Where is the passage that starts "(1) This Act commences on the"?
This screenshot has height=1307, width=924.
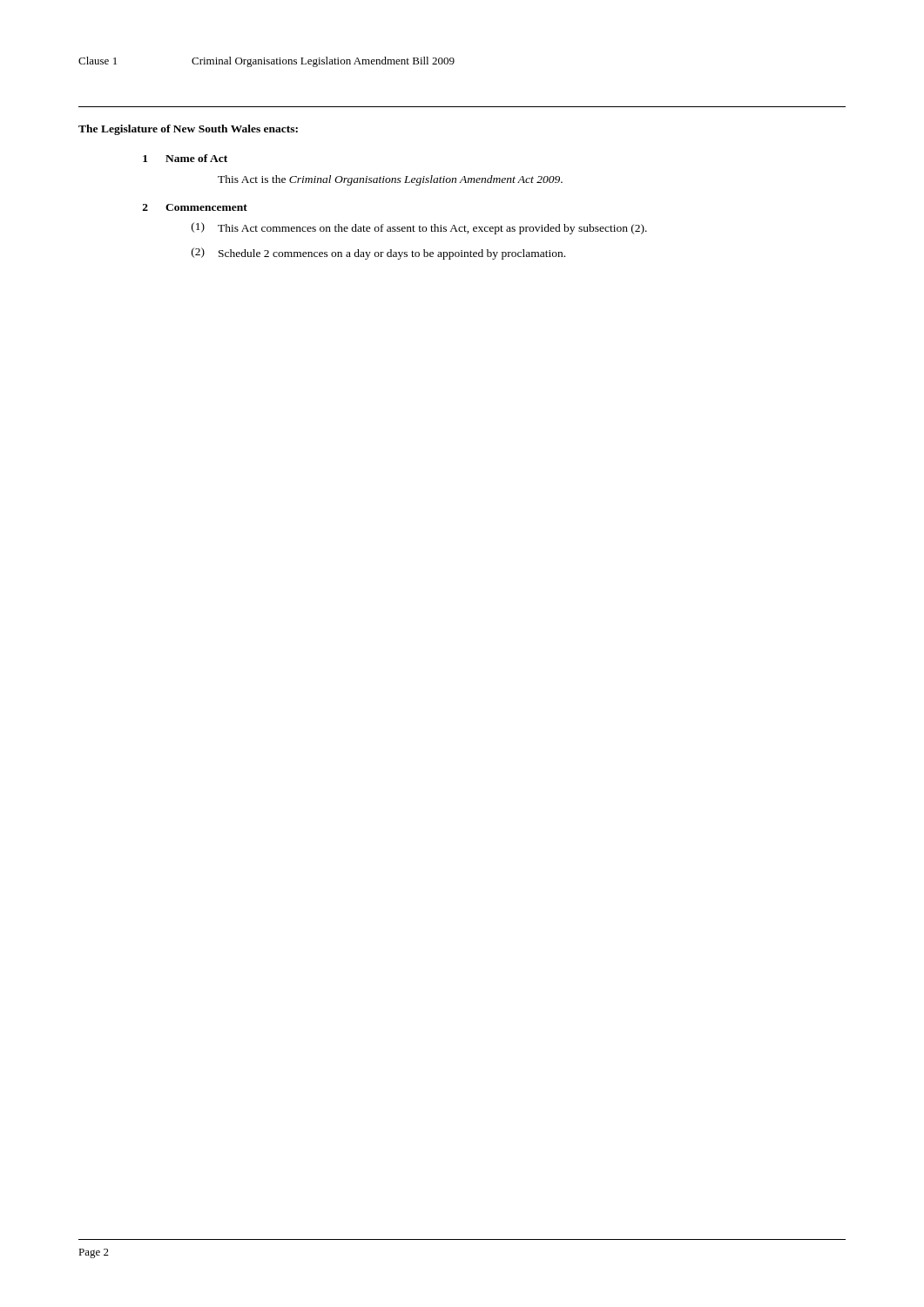tap(506, 229)
